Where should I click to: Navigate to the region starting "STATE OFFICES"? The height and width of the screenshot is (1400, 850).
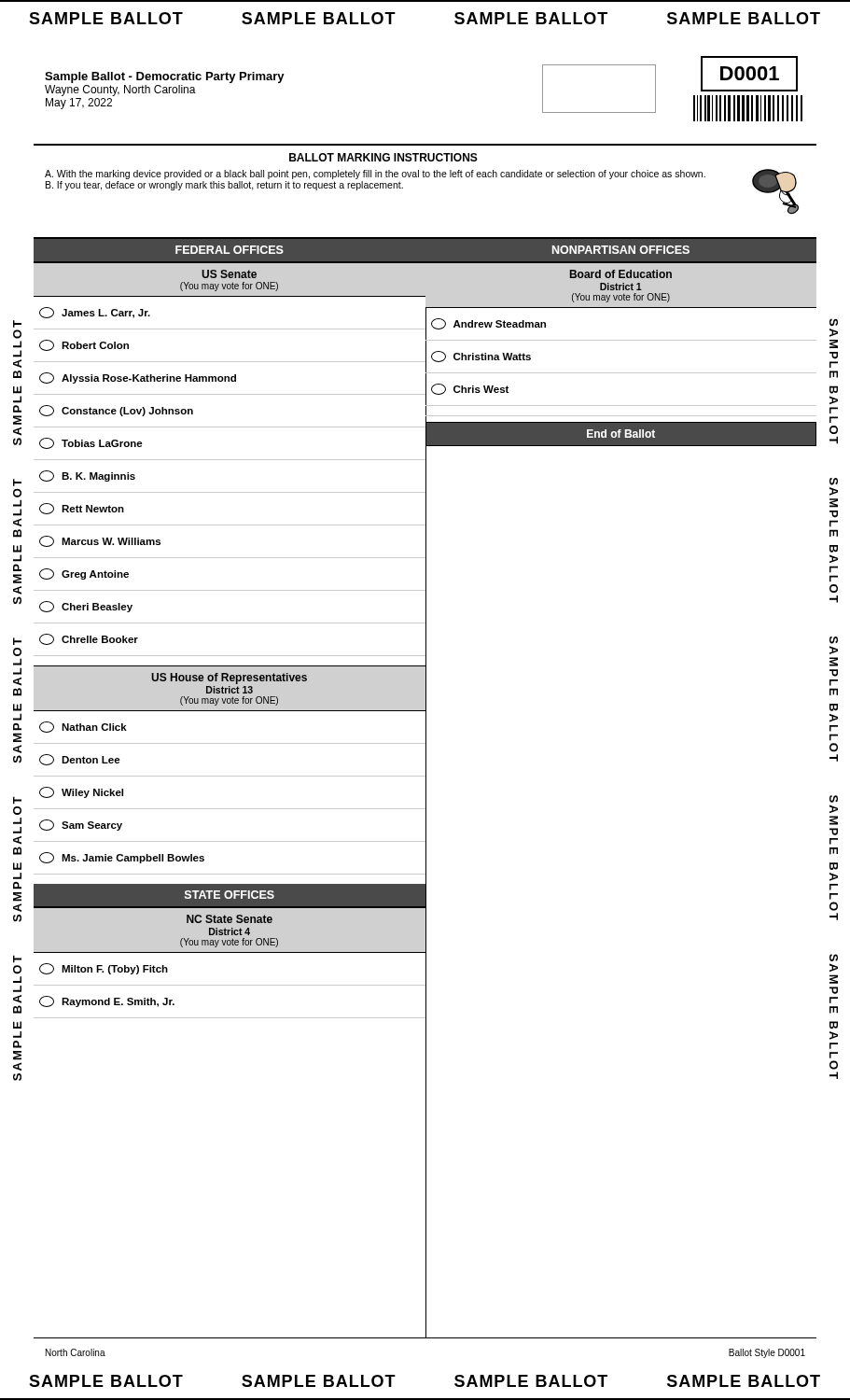coord(229,895)
